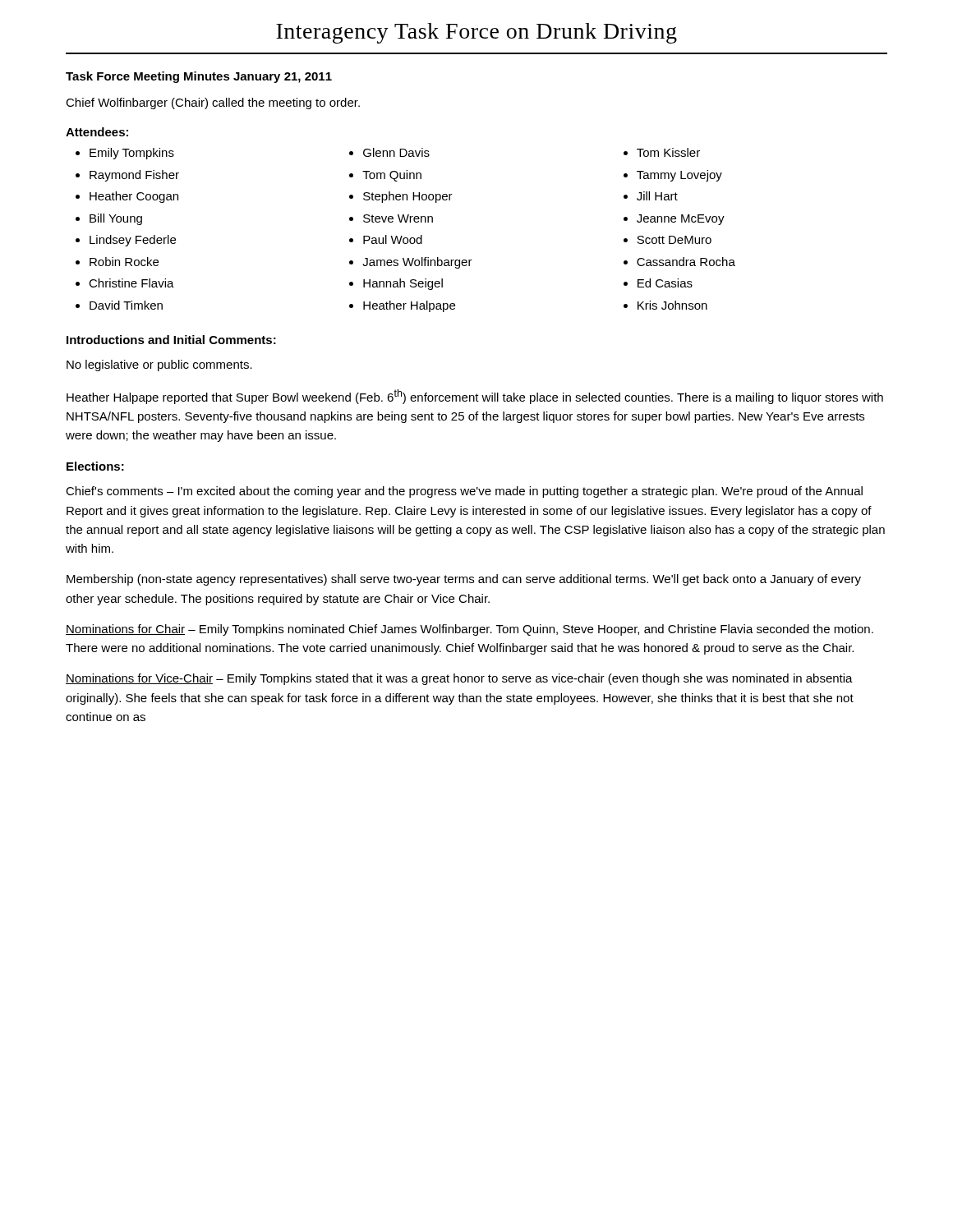
Task: Find the text starting "Chief Wolfinbarger (Chair) called the meeting to order."
Action: coord(213,102)
